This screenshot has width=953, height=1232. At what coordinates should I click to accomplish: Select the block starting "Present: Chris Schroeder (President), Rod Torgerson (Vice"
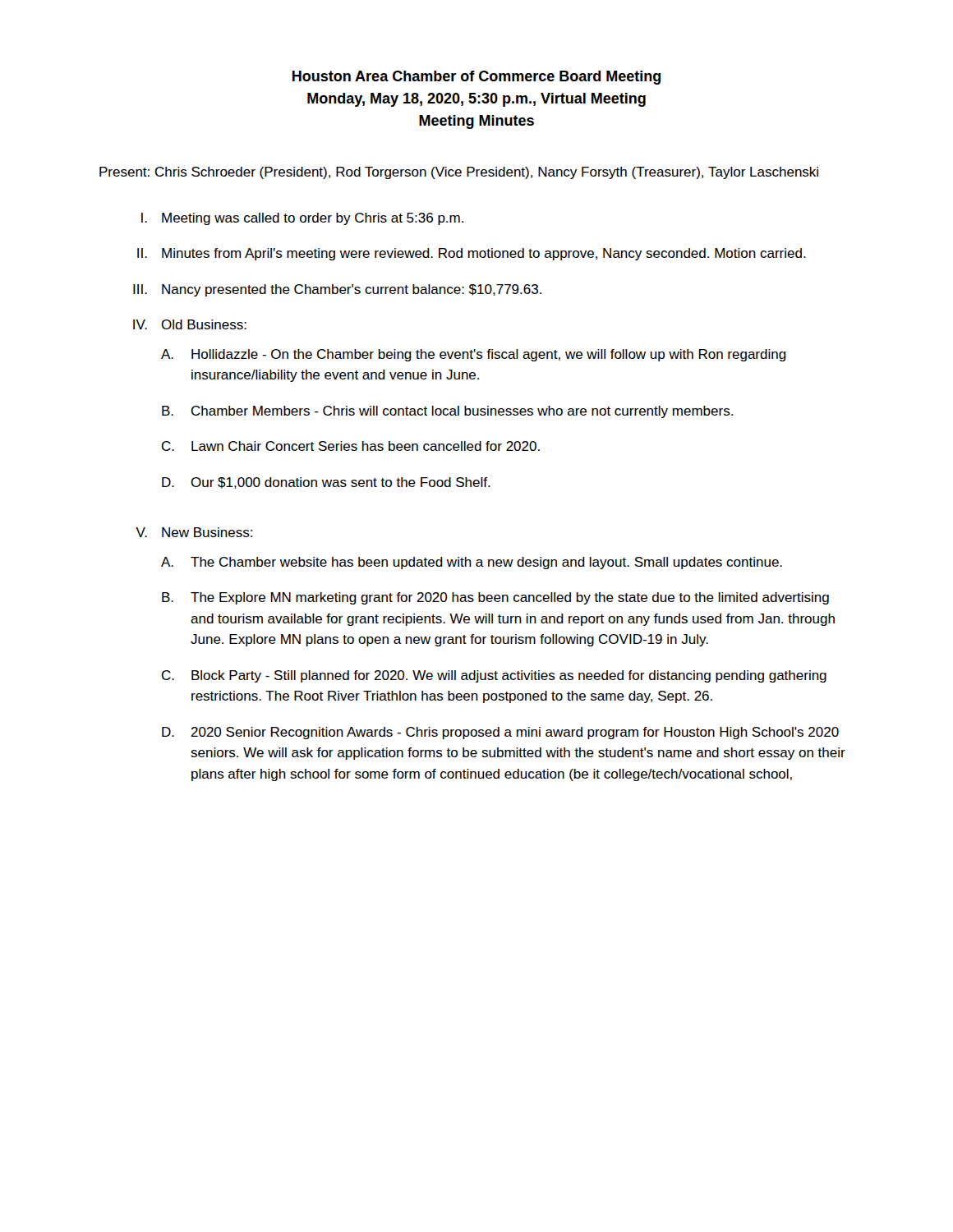(x=459, y=172)
